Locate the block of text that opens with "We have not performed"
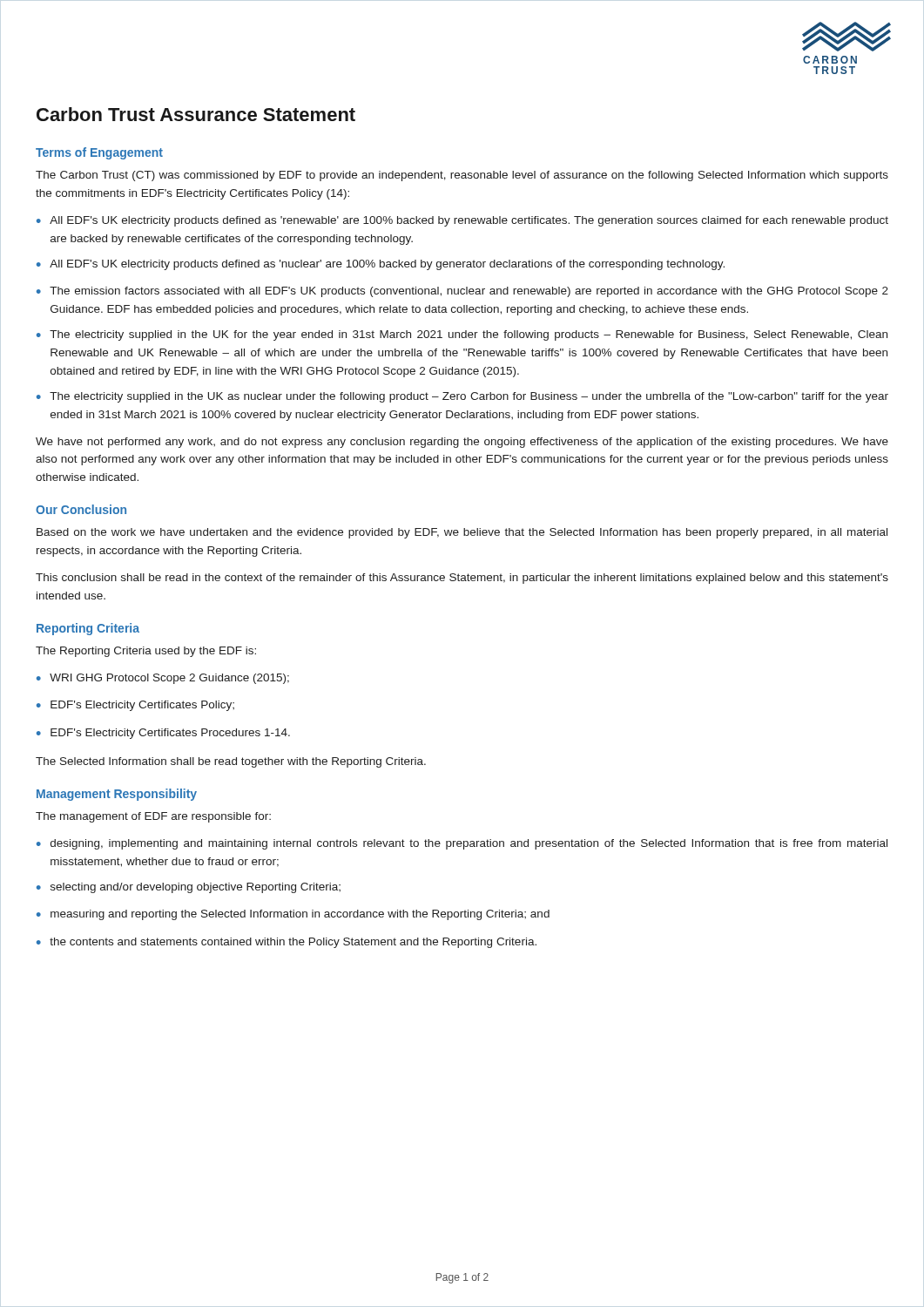 pyautogui.click(x=462, y=460)
